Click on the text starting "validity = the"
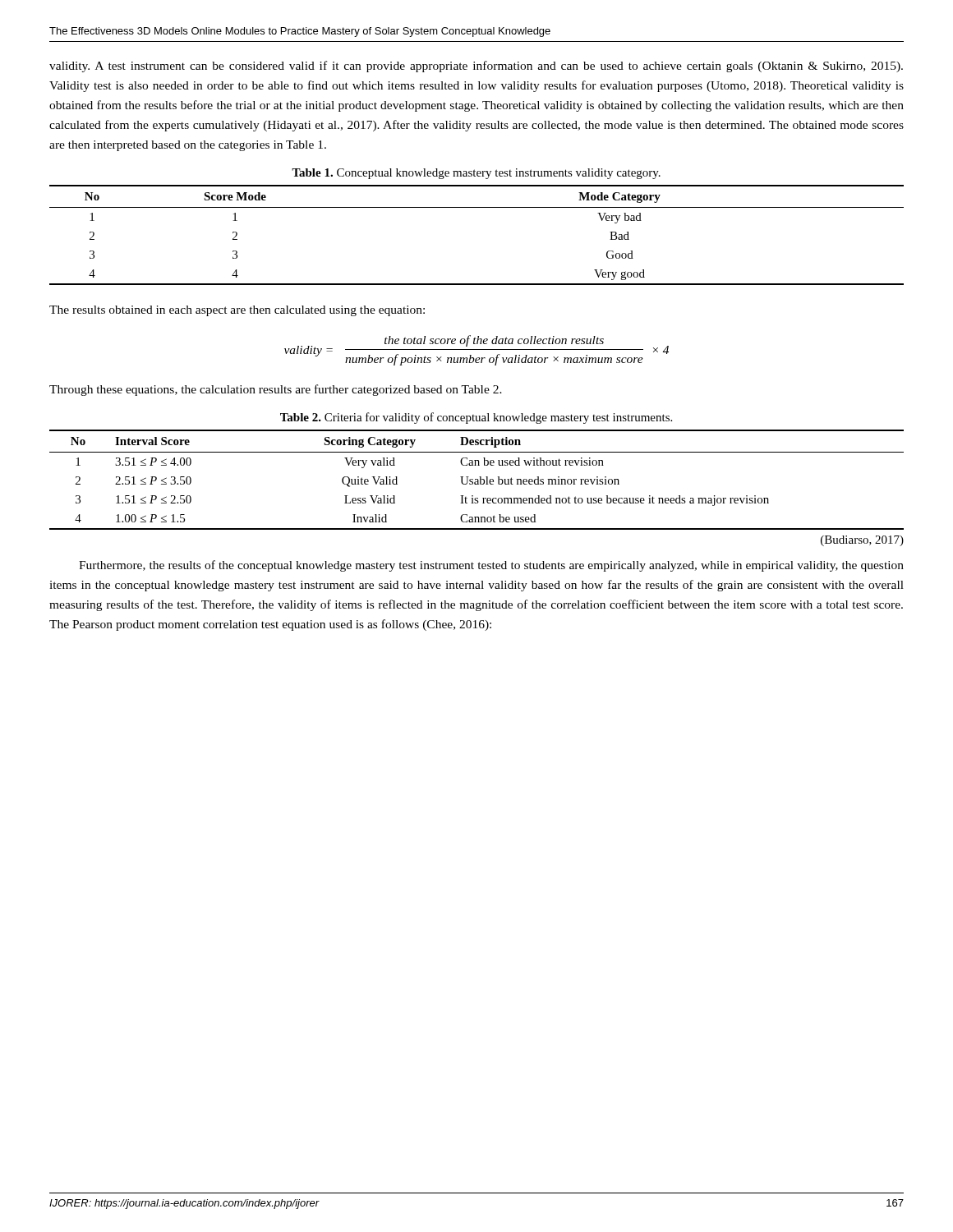 (x=476, y=350)
